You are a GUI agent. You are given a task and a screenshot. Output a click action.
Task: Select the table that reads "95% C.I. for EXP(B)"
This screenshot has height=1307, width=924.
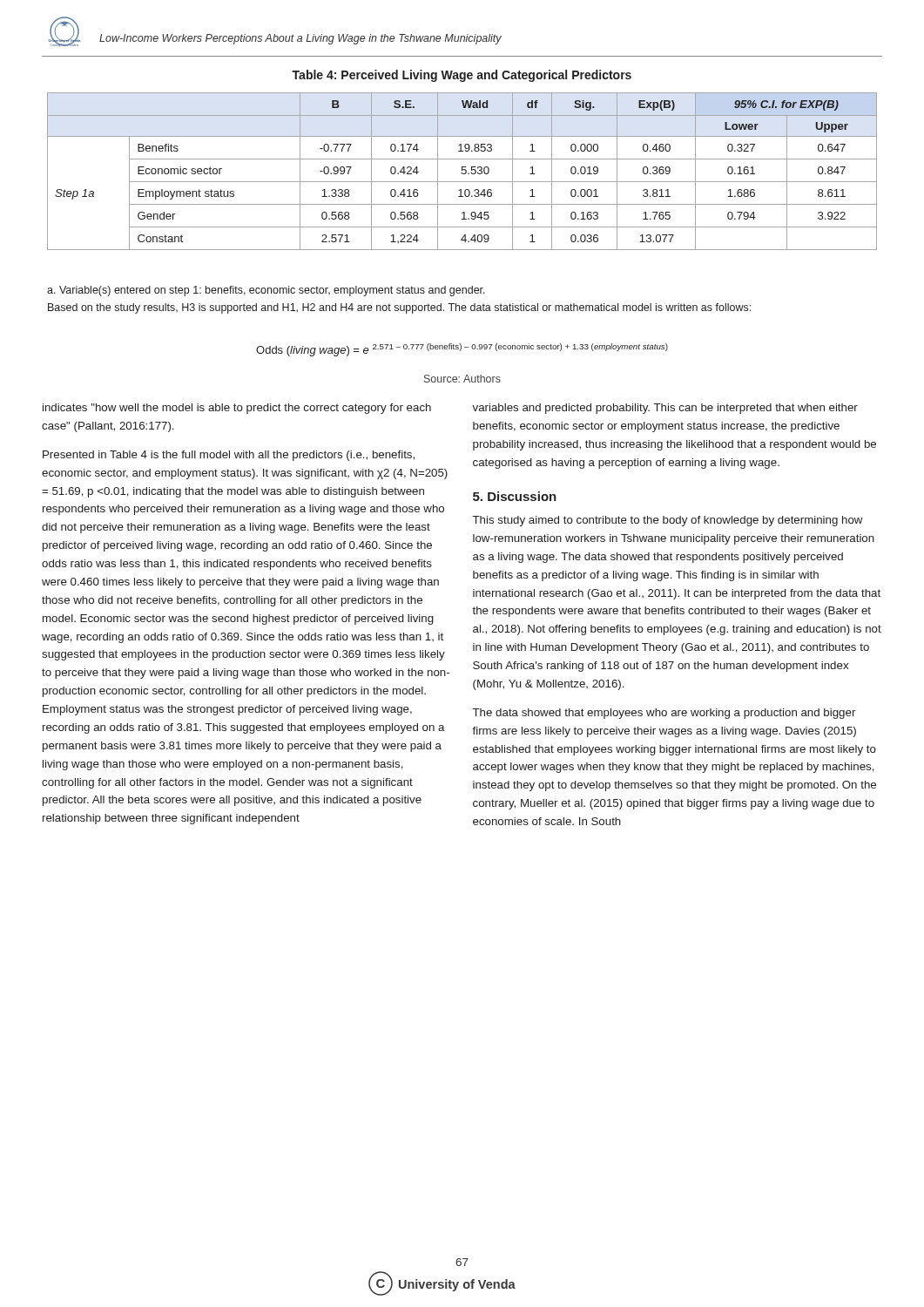[x=462, y=171]
